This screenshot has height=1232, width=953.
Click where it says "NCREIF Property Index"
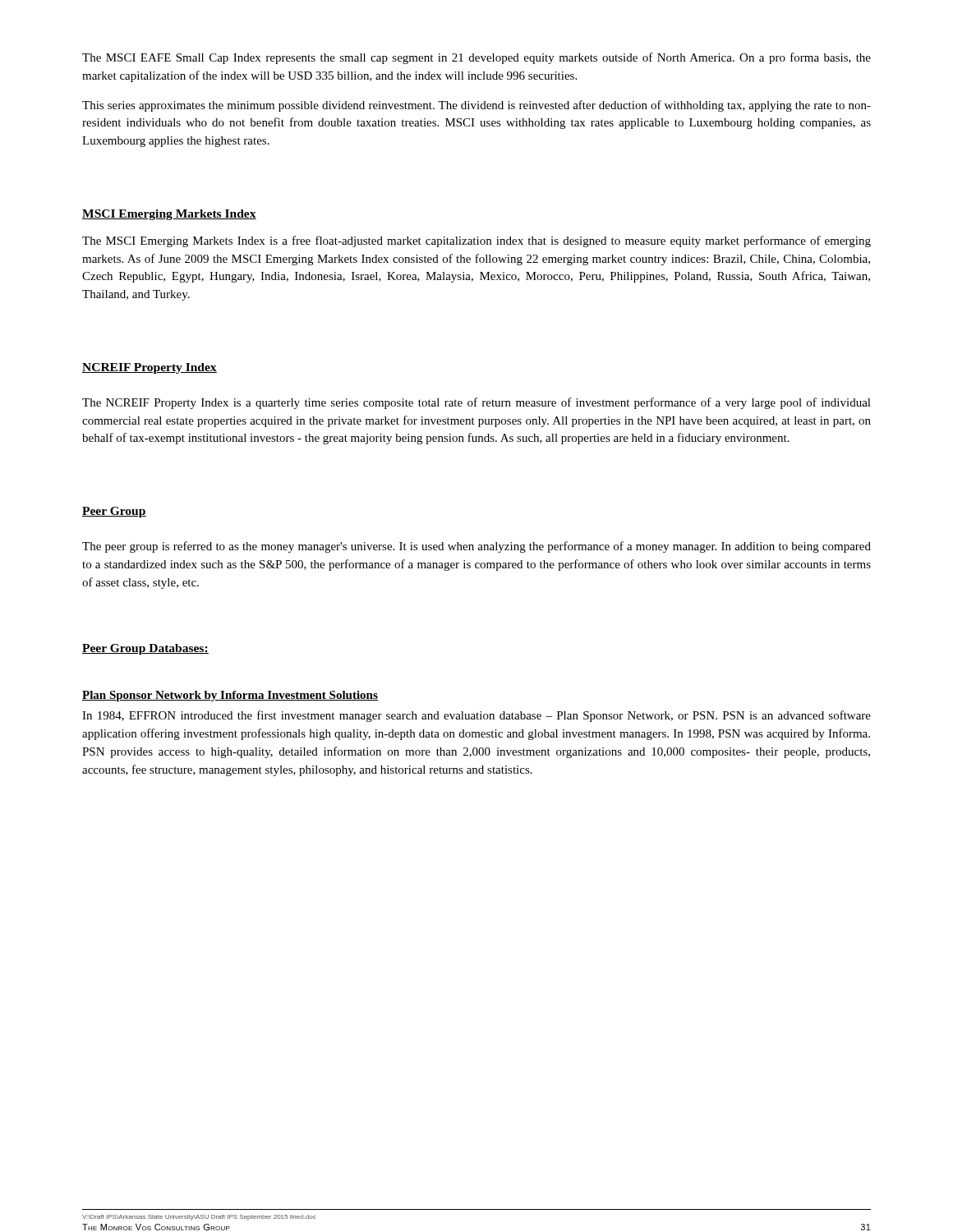(x=149, y=367)
